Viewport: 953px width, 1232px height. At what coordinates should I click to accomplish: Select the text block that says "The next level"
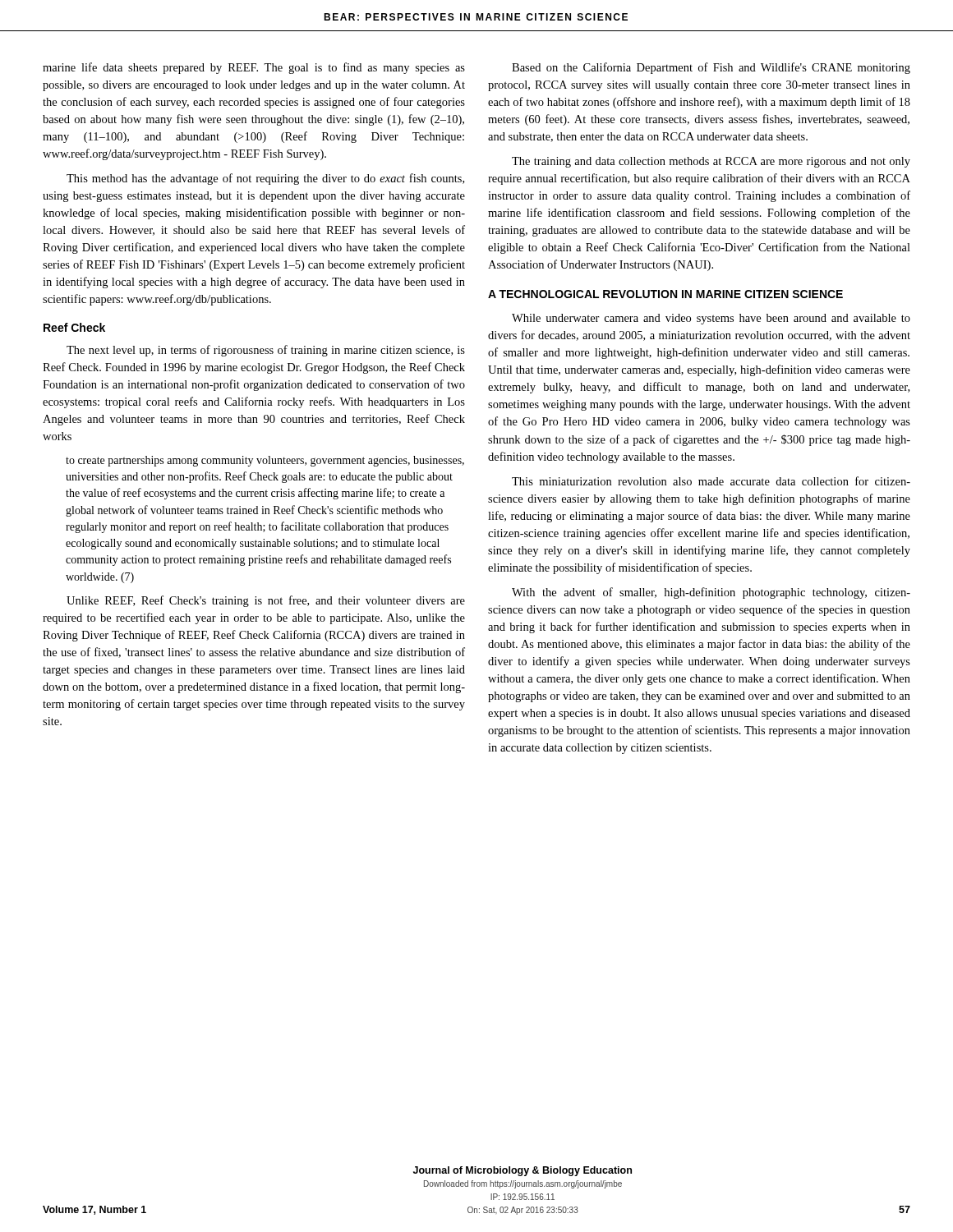click(254, 393)
